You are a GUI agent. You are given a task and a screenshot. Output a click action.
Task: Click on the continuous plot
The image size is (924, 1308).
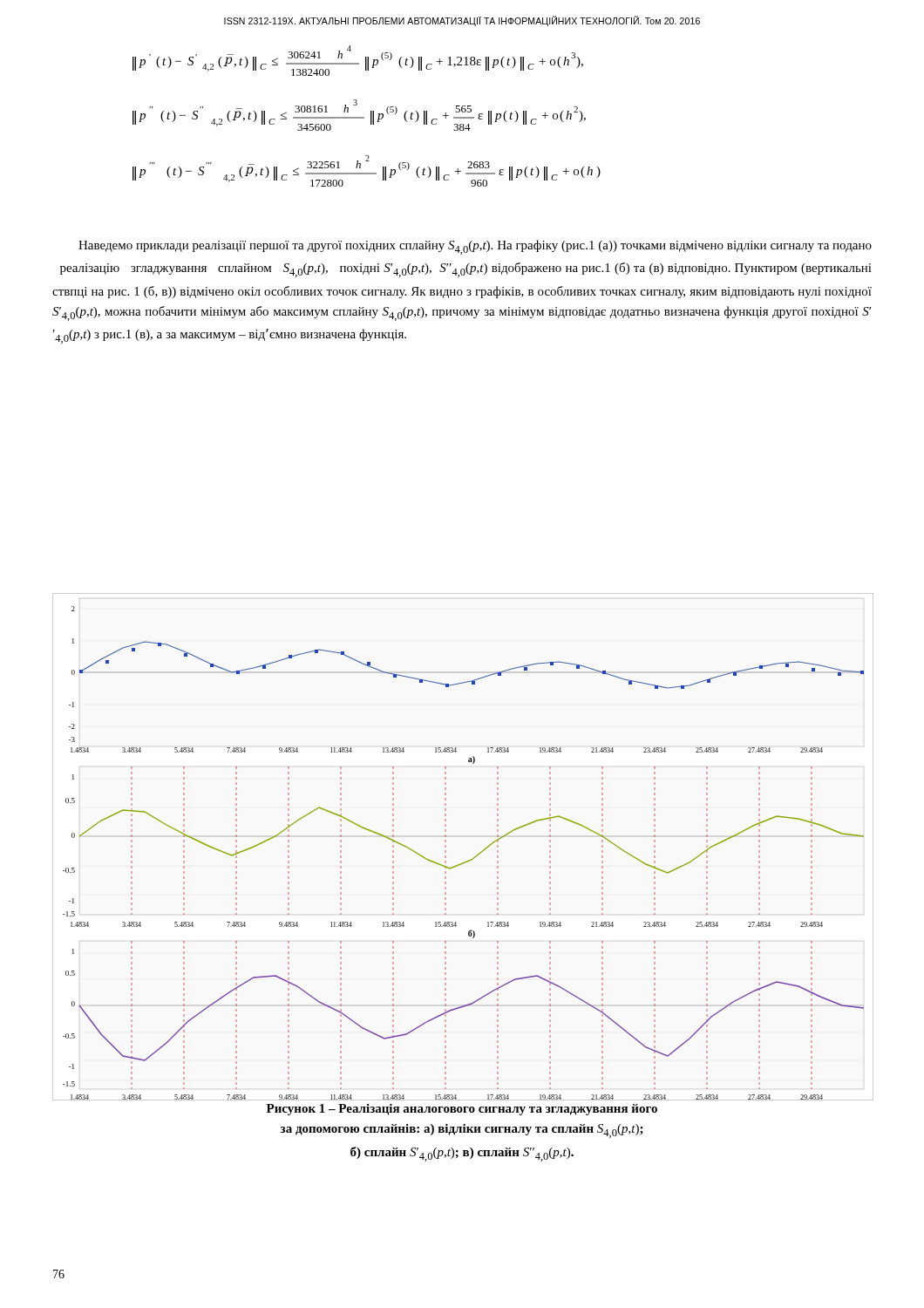click(462, 847)
